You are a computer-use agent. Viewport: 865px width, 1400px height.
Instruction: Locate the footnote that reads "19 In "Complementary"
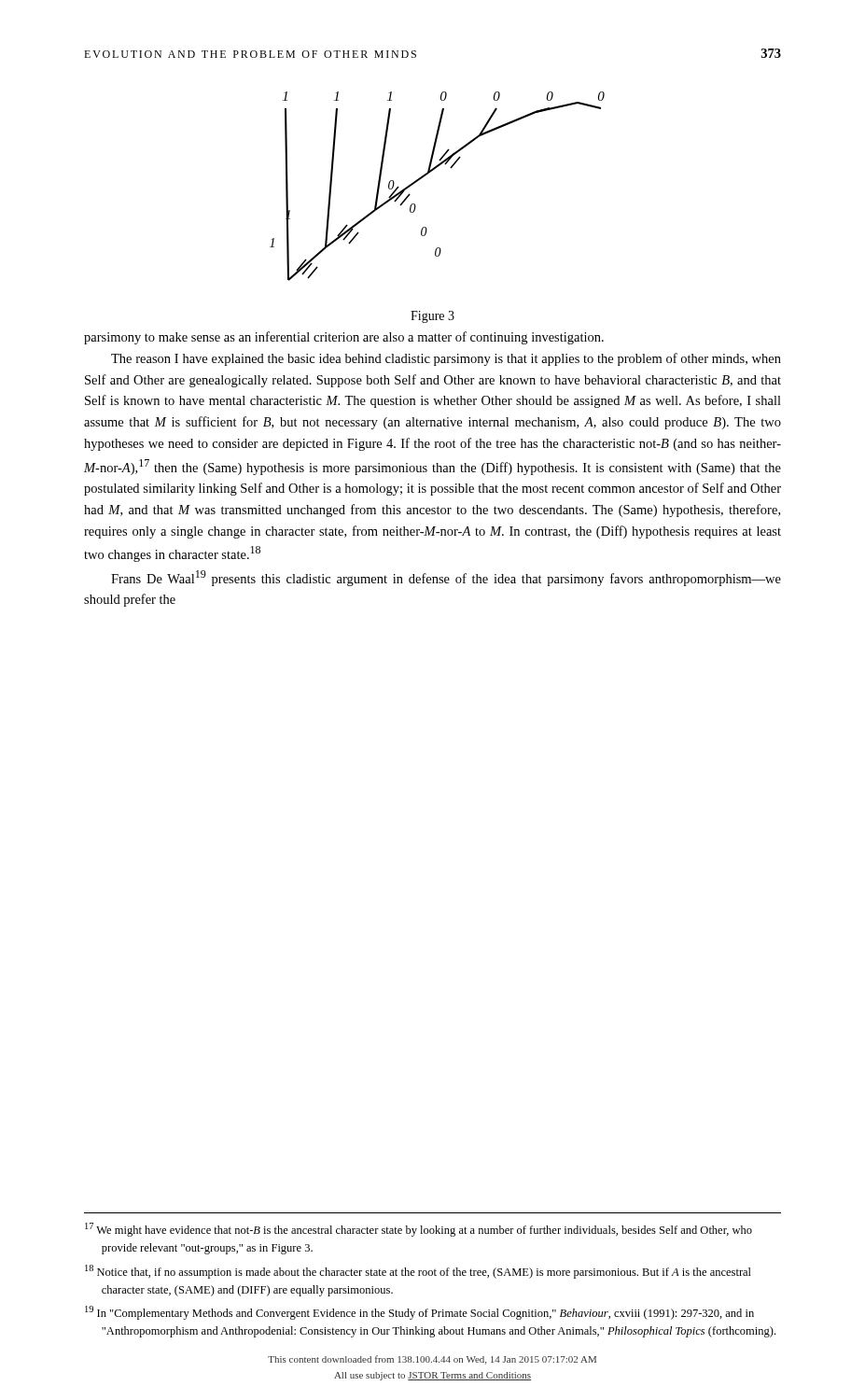432,1321
